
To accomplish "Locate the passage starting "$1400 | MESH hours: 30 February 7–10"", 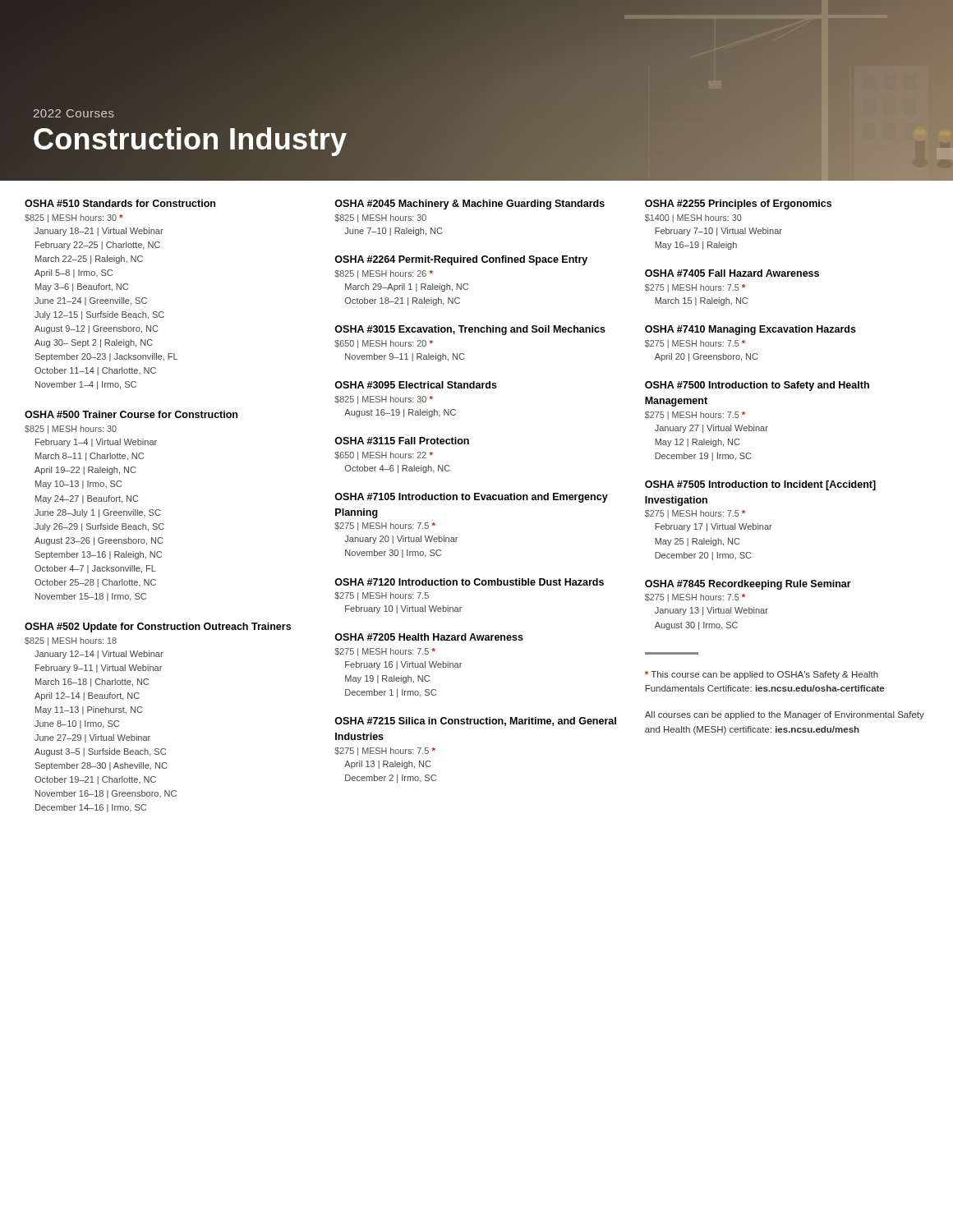I will [786, 232].
